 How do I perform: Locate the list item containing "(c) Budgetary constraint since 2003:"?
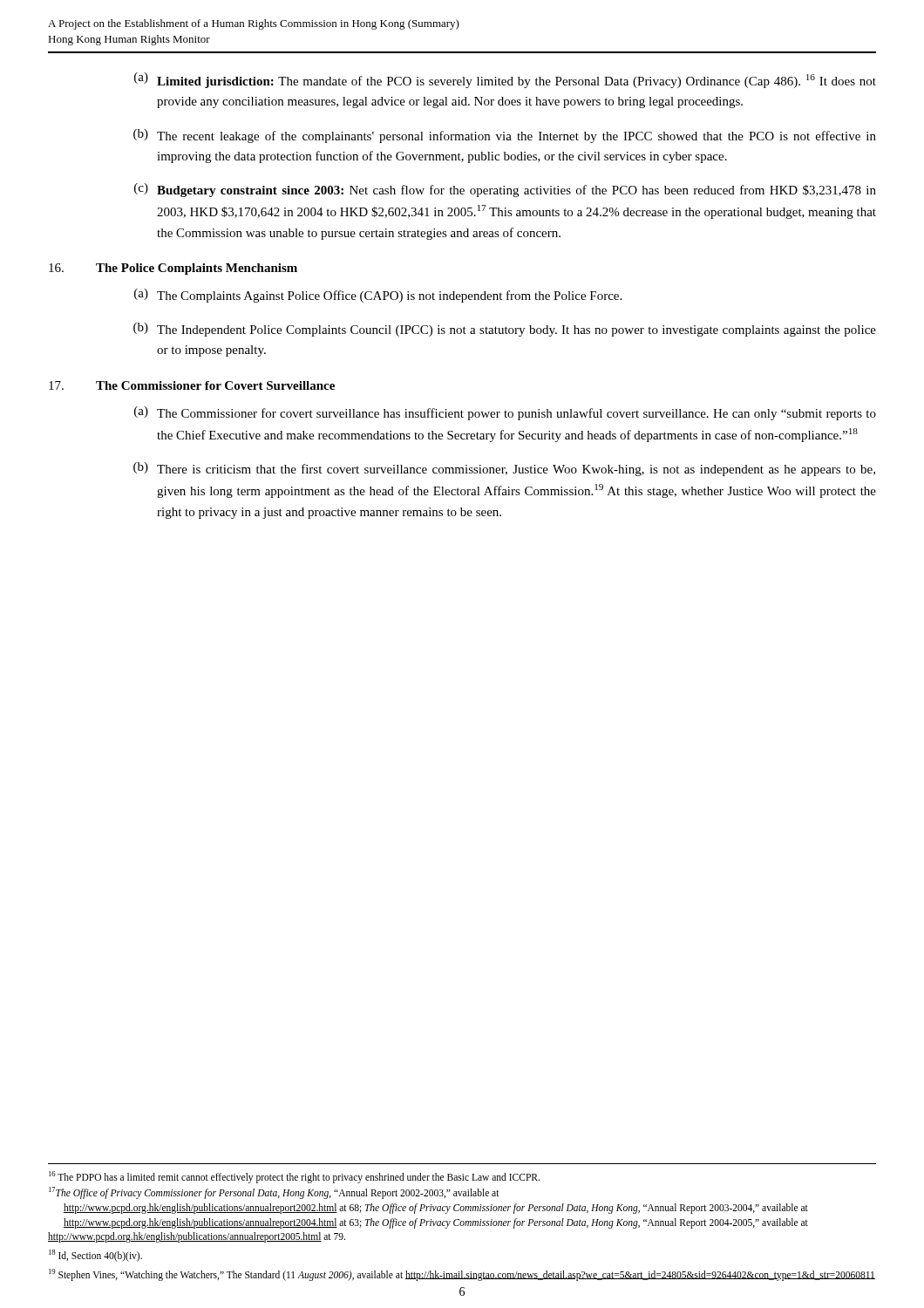[462, 212]
